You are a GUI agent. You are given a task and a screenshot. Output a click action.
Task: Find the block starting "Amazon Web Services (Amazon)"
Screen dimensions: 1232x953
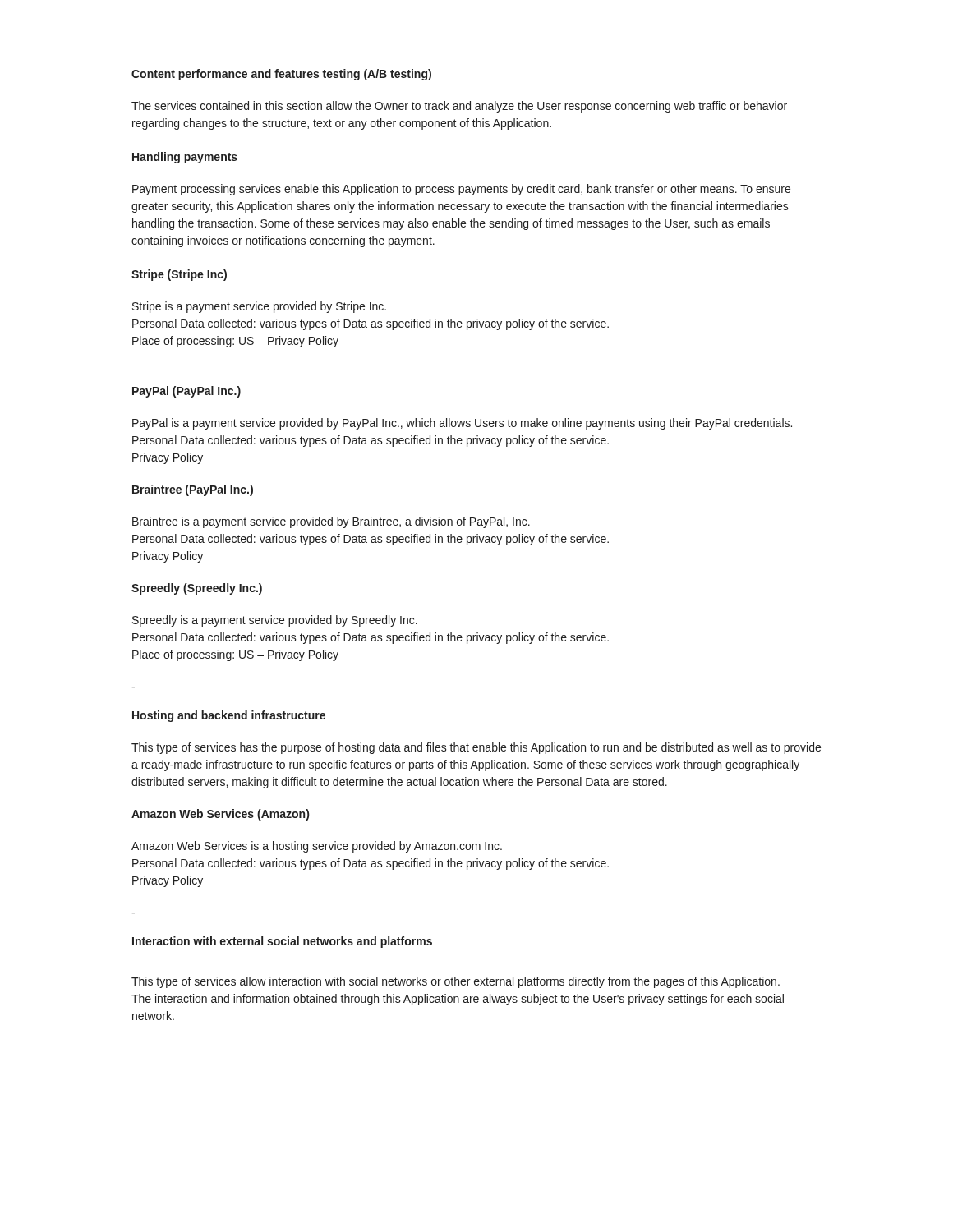(x=220, y=815)
